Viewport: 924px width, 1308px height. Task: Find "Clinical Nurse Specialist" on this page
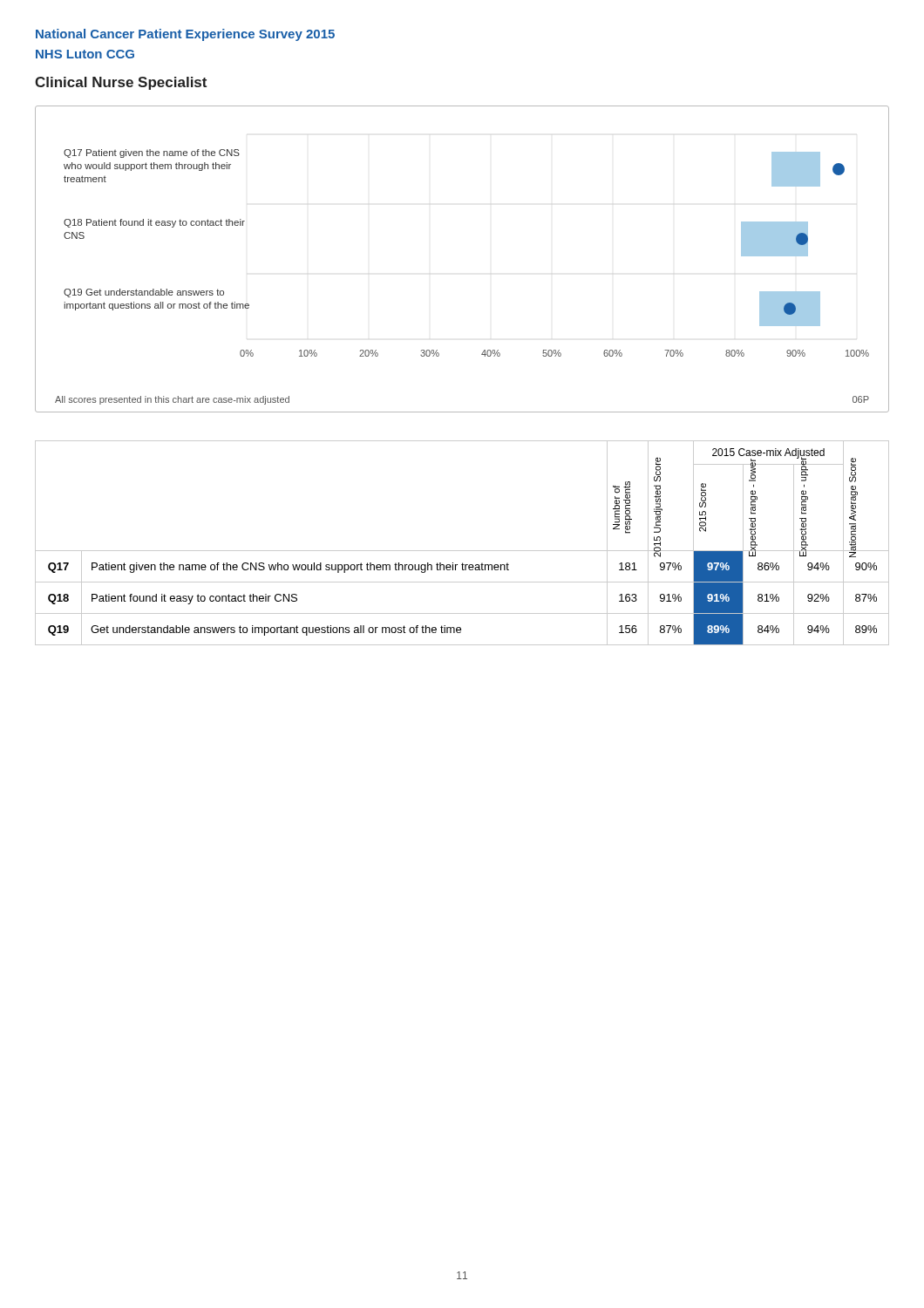tap(121, 82)
